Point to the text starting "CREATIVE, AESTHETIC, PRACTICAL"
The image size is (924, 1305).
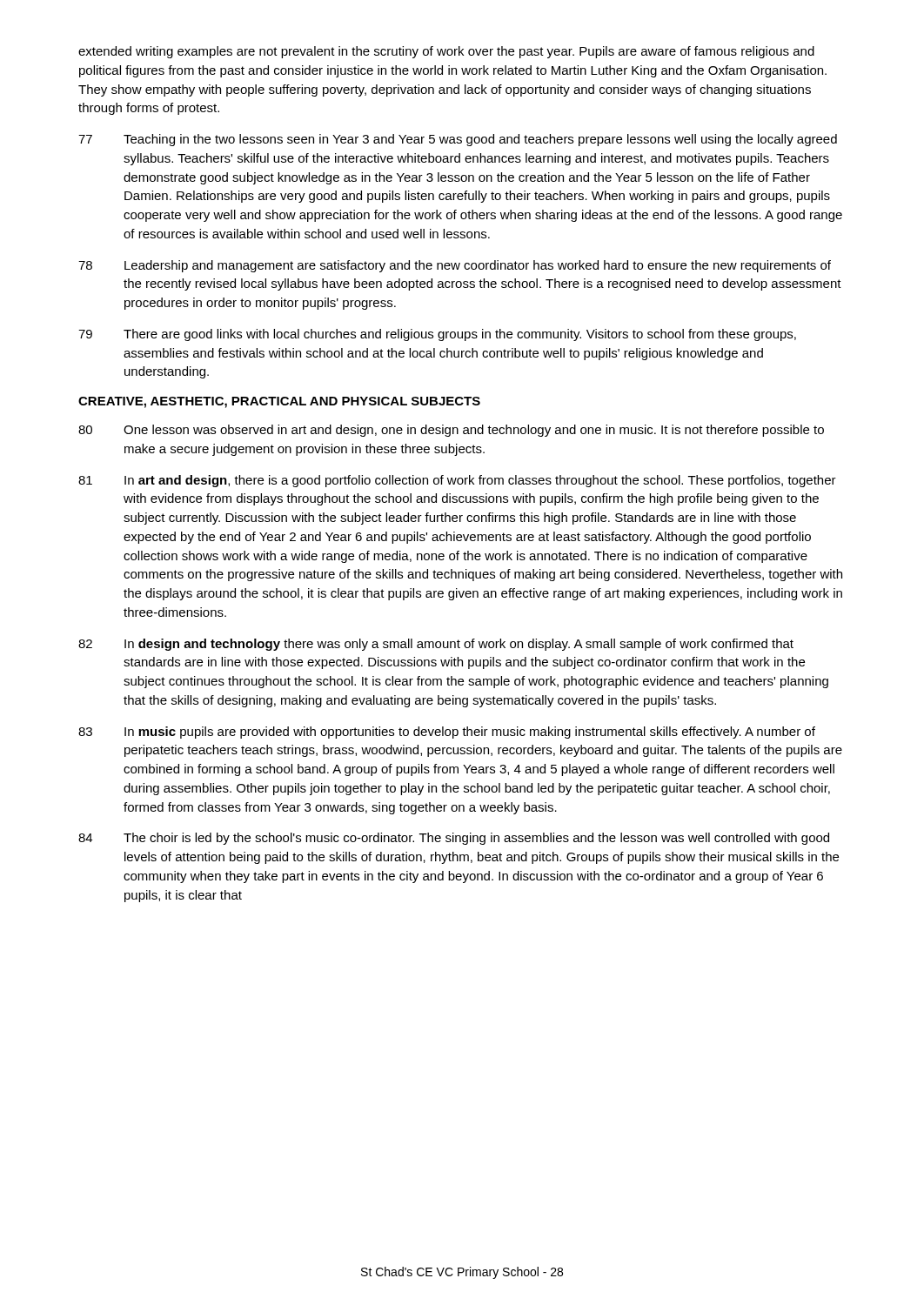click(279, 401)
